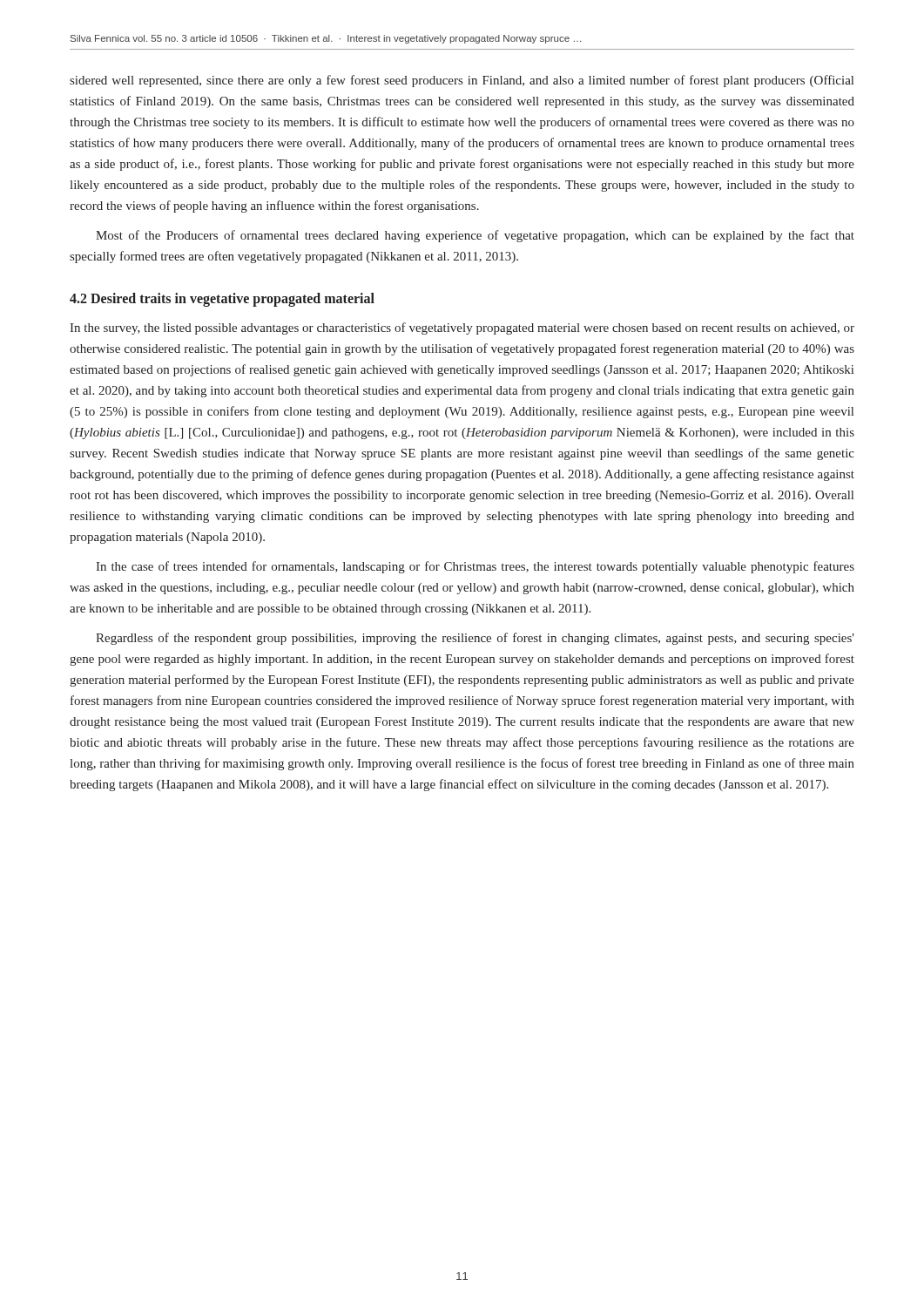Locate the element starting "4.2 Desired traits"
The height and width of the screenshot is (1307, 924).
click(x=222, y=298)
